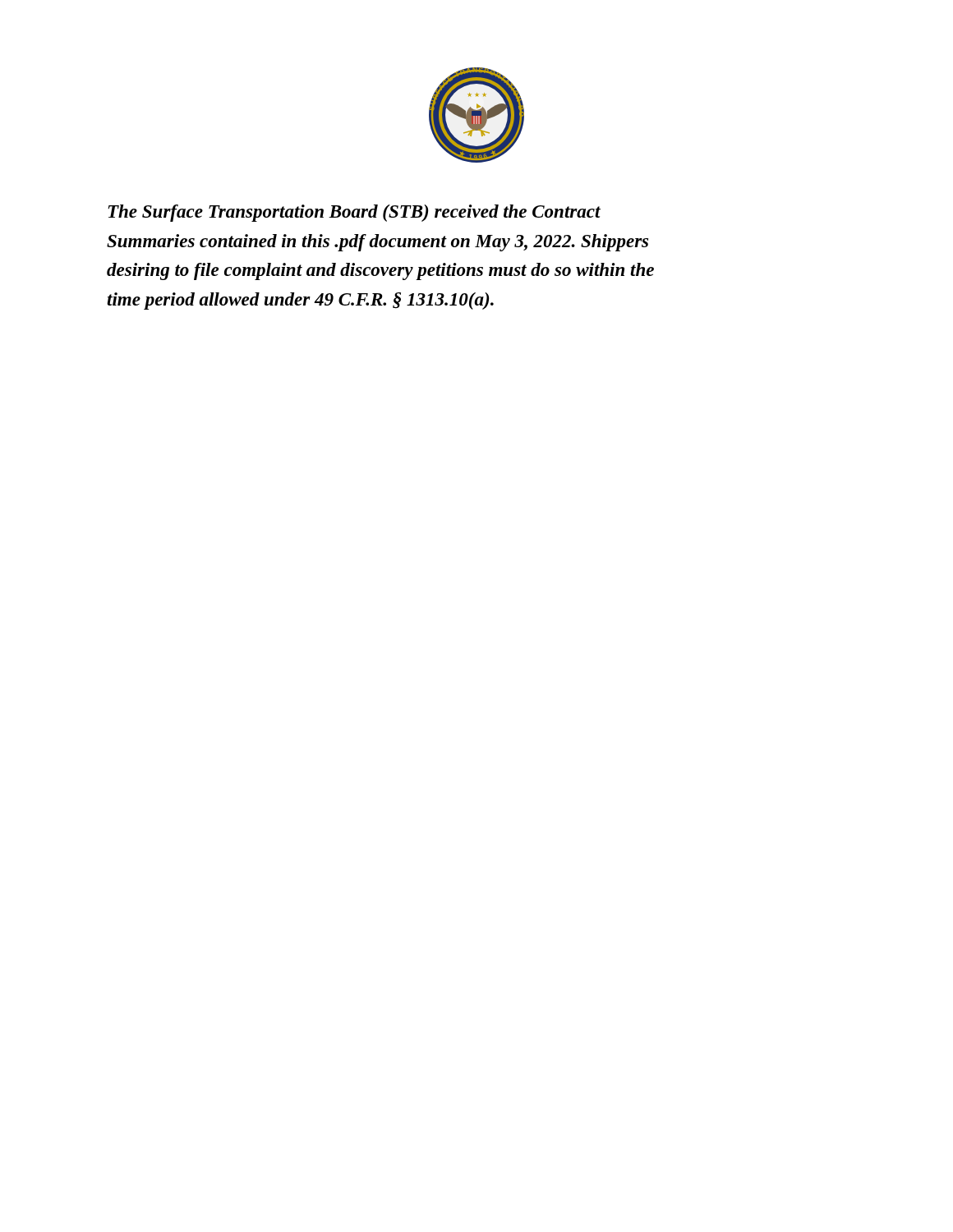Navigate to the block starting "The Surface Transportation Board"
This screenshot has width=953, height=1232.
[381, 255]
